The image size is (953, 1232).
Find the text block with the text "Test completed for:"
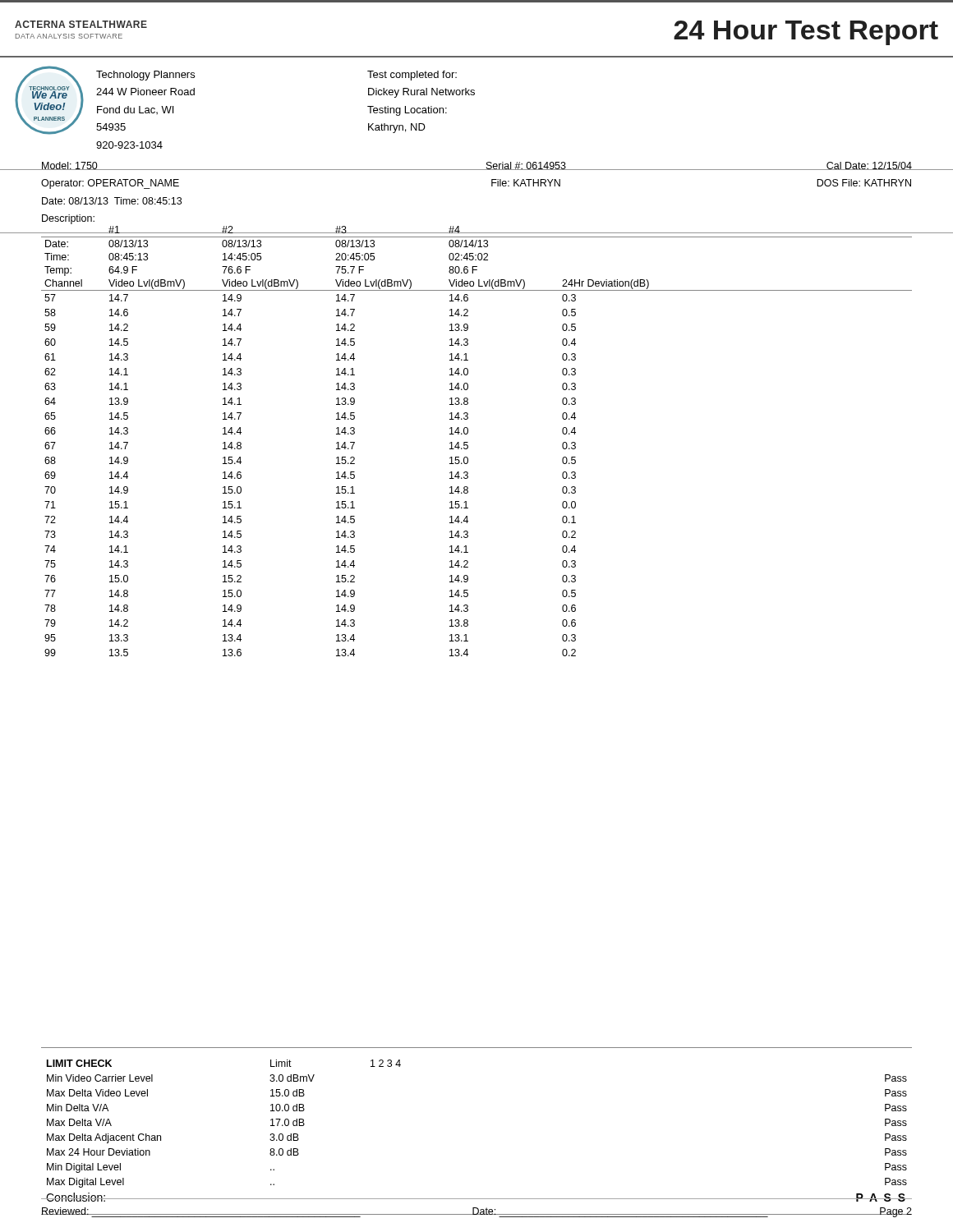[x=421, y=101]
